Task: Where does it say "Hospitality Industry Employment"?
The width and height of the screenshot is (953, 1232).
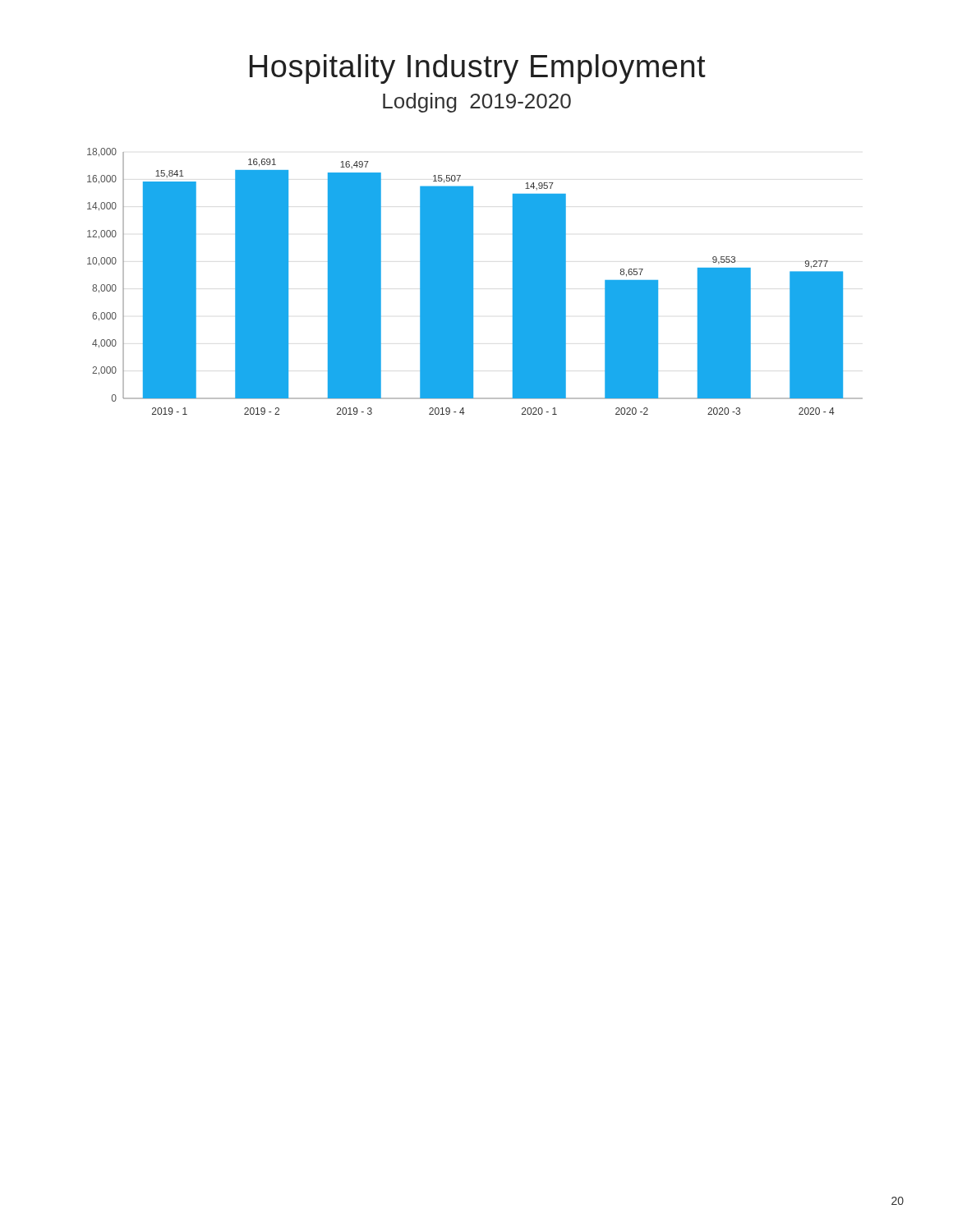Action: tap(476, 67)
